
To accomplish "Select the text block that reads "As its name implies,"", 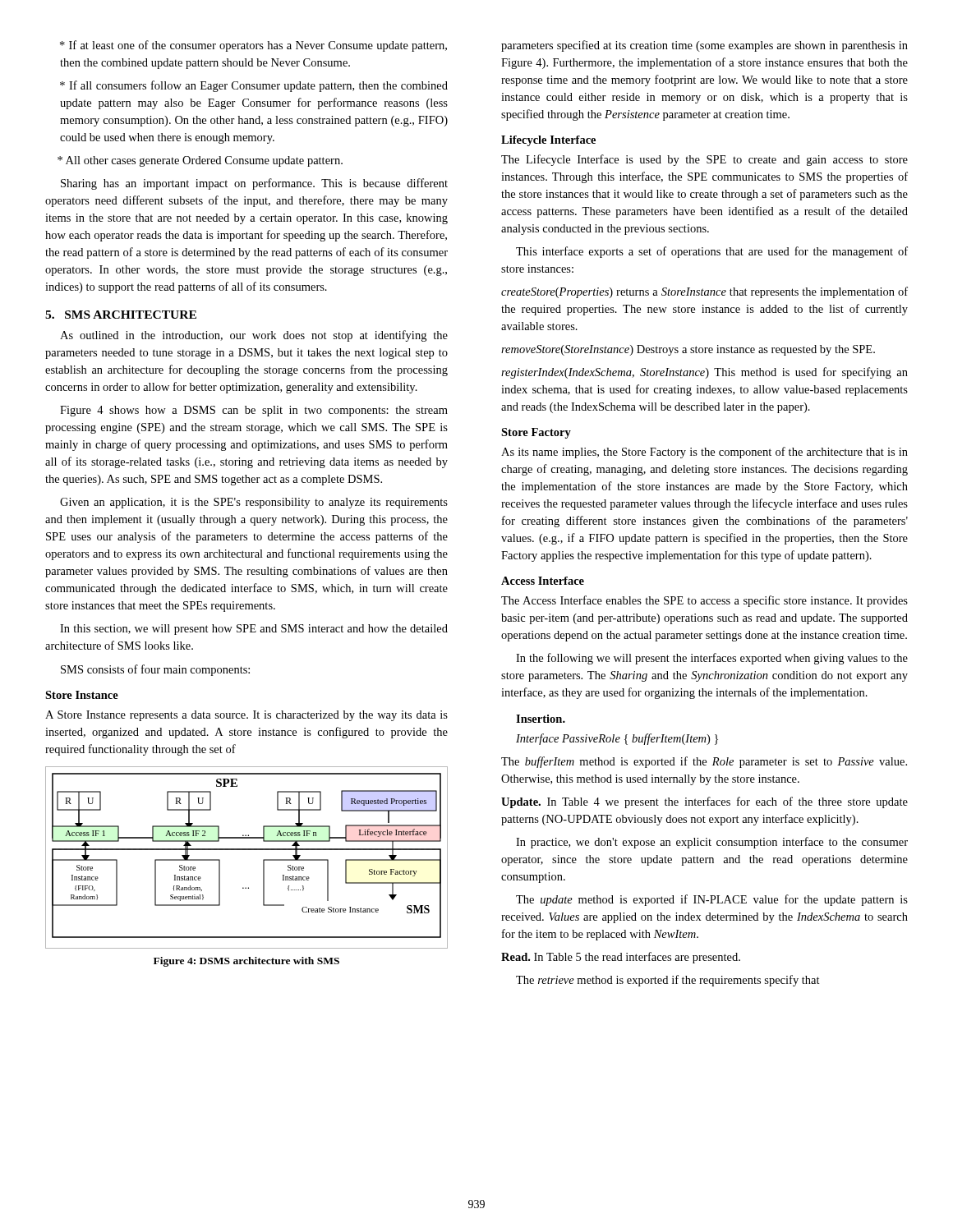I will pos(705,504).
